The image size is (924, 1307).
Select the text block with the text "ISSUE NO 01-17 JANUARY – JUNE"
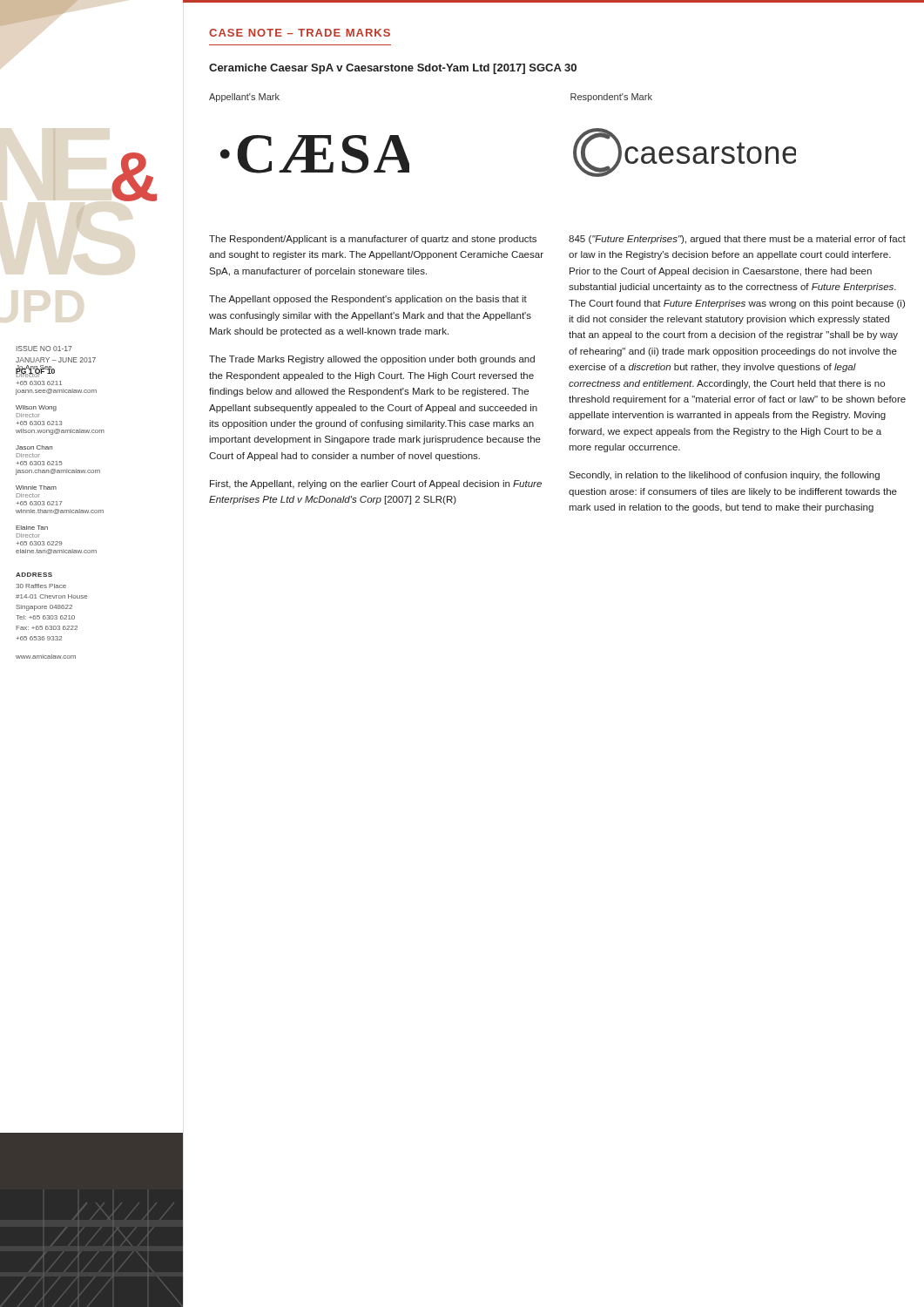[92, 361]
